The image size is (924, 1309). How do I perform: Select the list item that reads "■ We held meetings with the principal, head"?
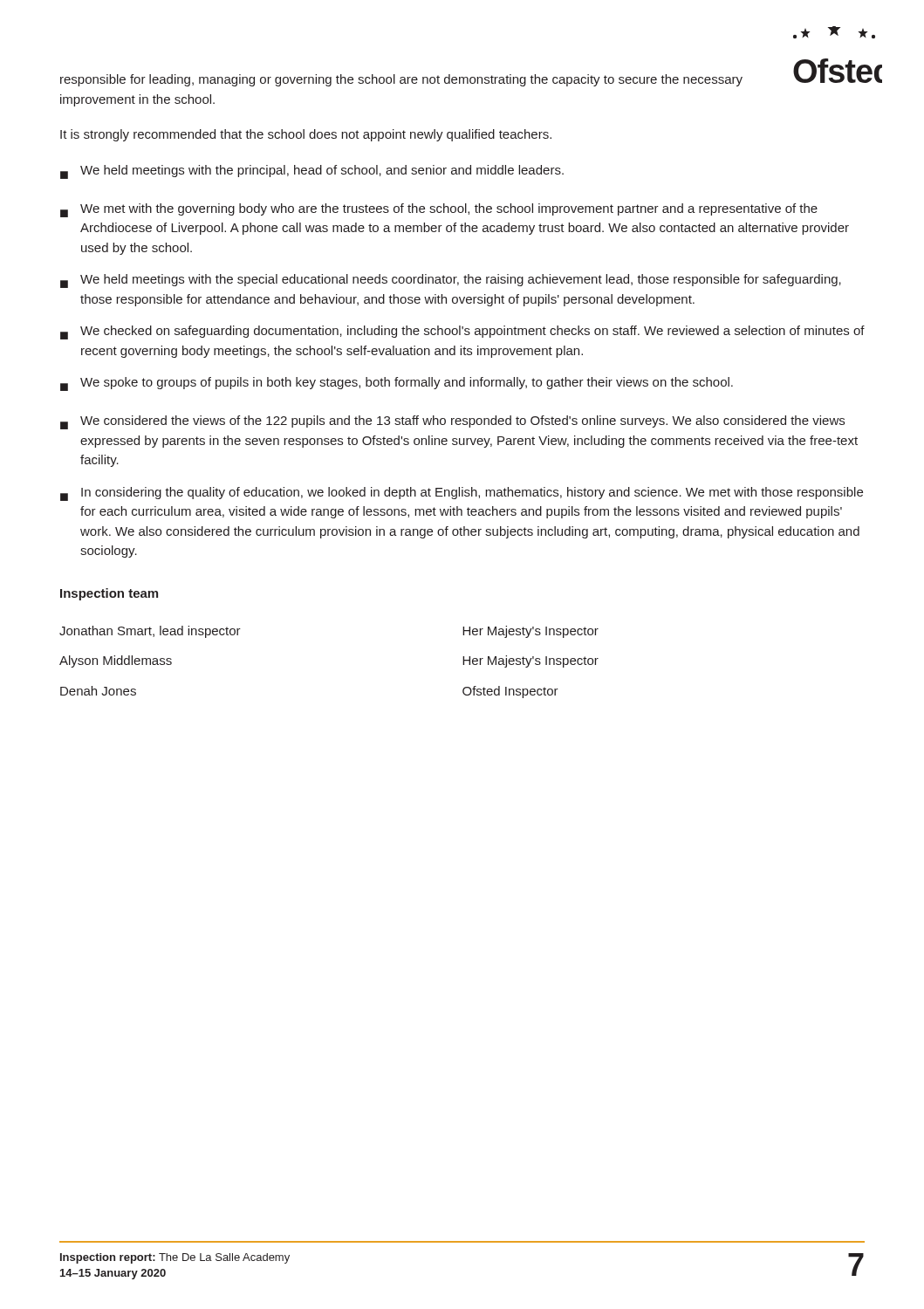tap(462, 173)
